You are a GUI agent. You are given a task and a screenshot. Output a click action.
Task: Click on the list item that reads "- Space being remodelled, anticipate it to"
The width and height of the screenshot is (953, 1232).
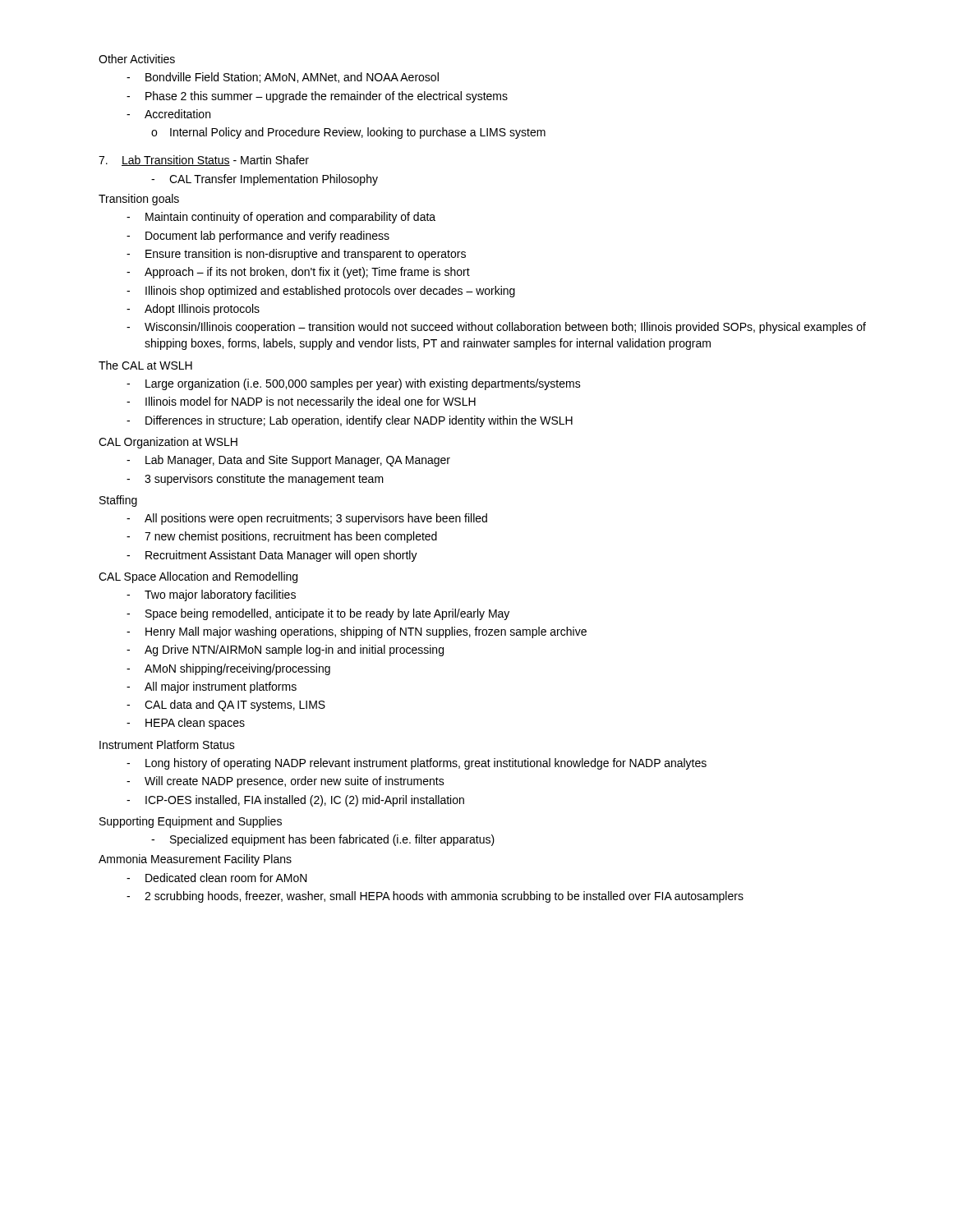[497, 613]
